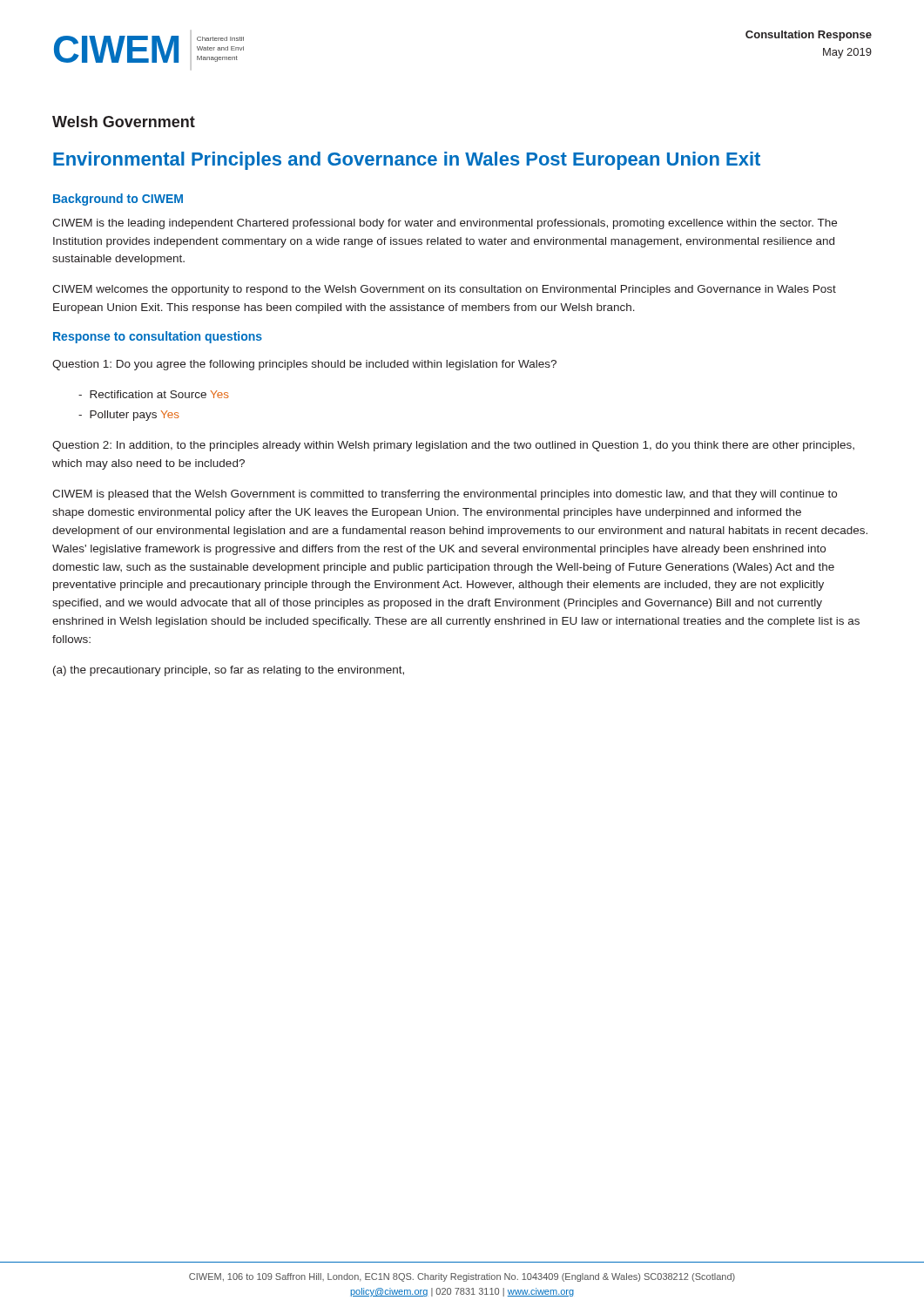
Task: Select the block starting "- Polluter pays Yes"
Action: 129,415
